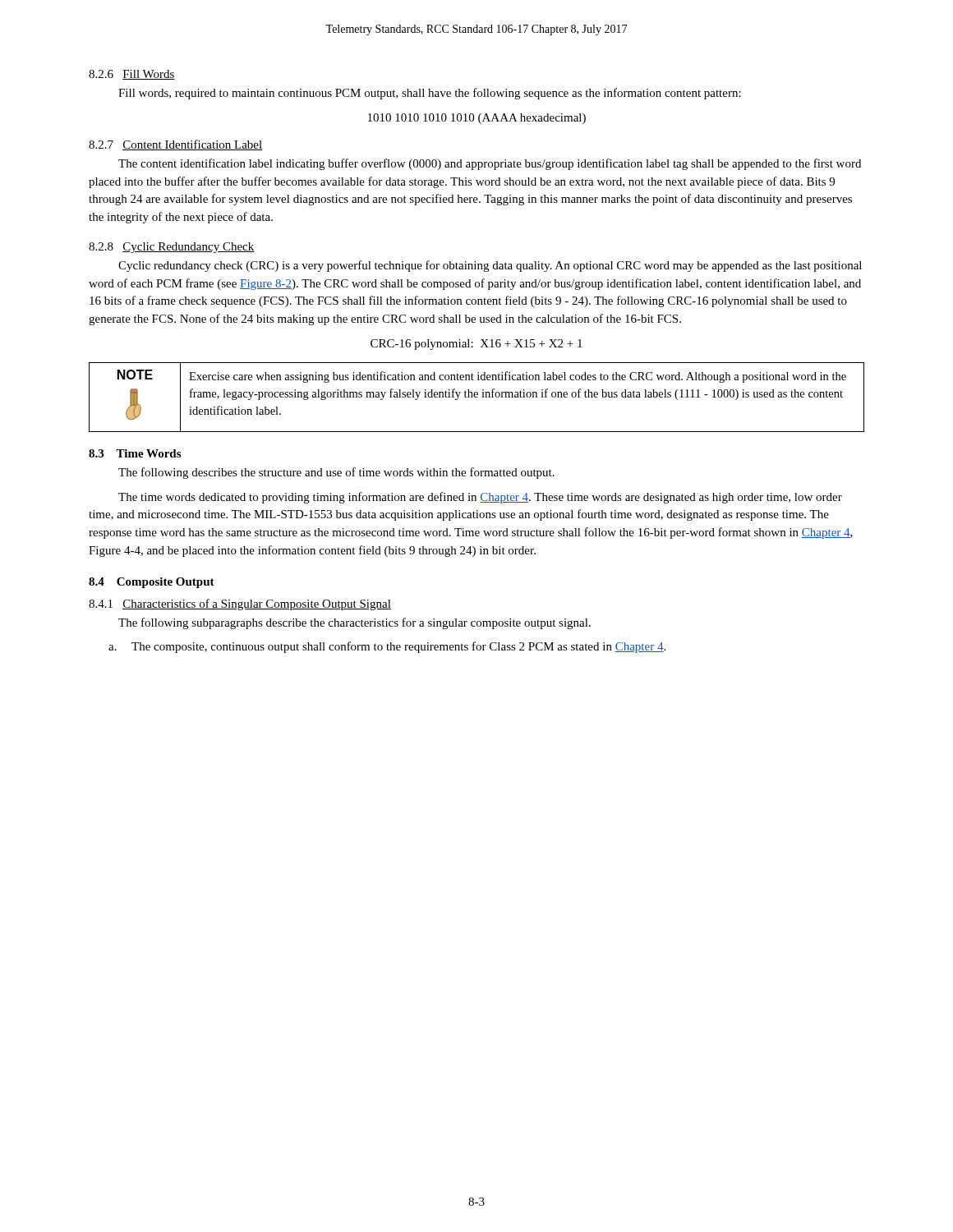Select the text block with the text "The following describes the structure and use of"
The height and width of the screenshot is (1232, 953).
(476, 512)
